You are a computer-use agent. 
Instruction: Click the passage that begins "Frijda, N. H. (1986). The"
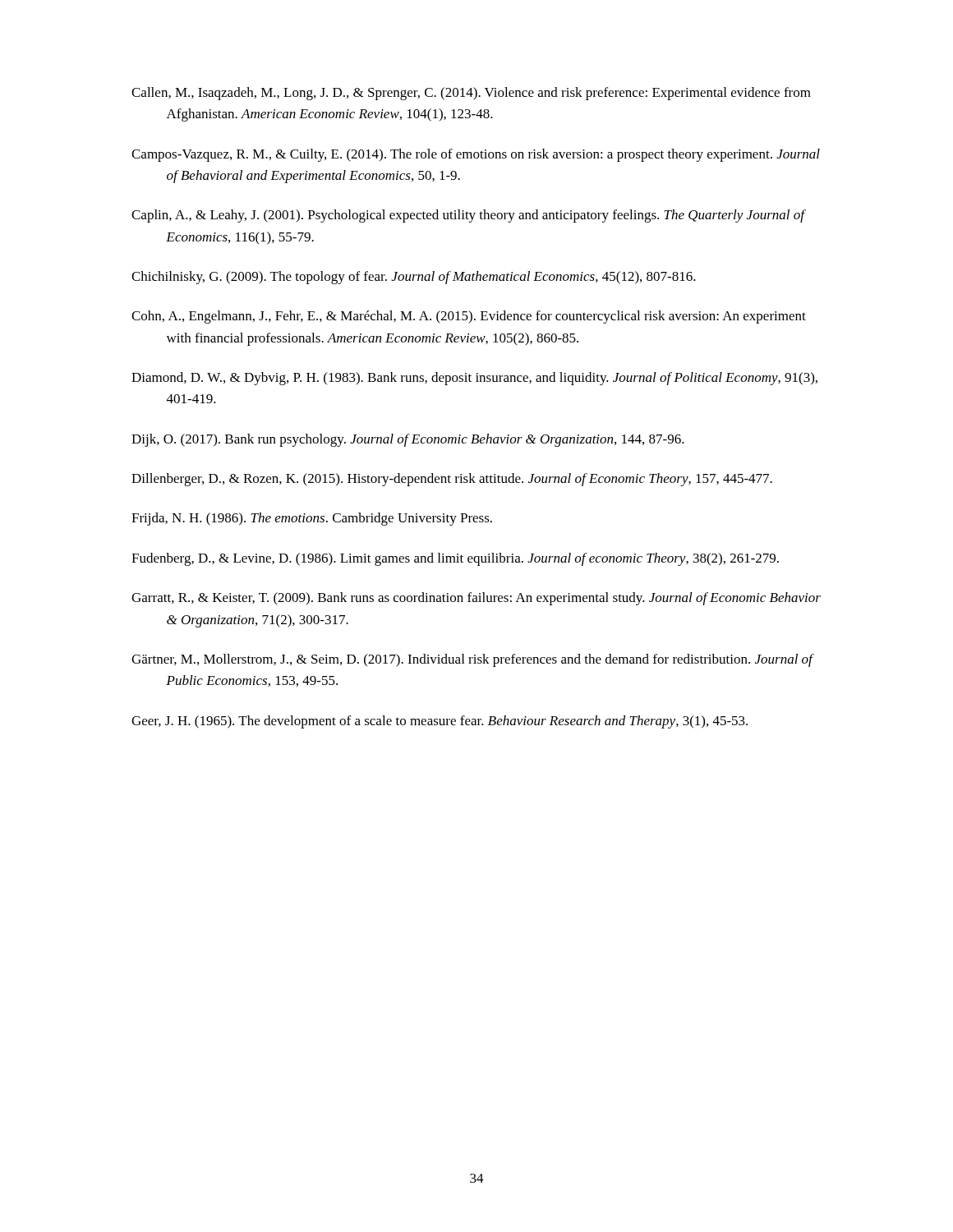(x=312, y=518)
